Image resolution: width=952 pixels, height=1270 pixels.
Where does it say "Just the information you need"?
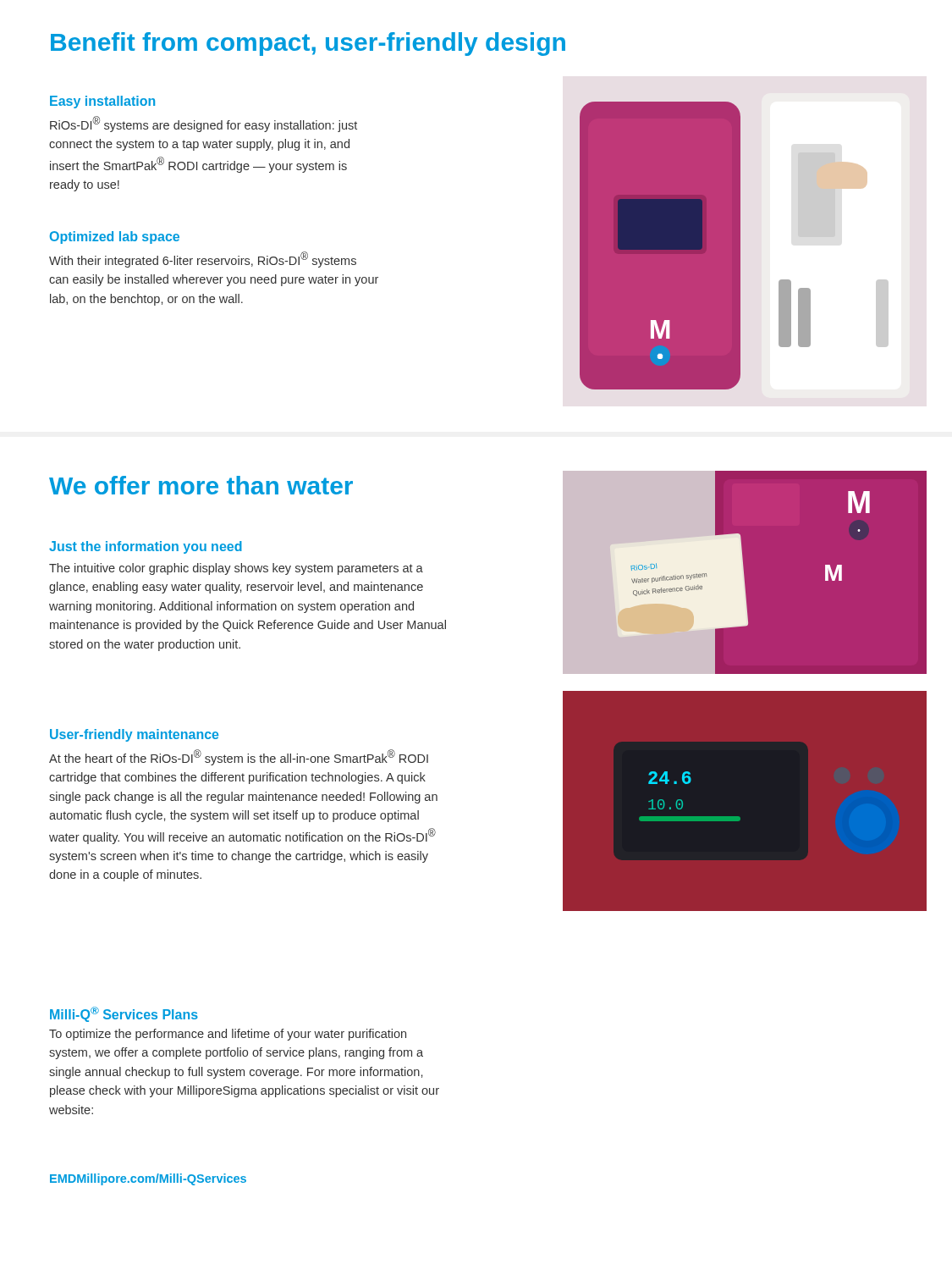pyautogui.click(x=146, y=547)
